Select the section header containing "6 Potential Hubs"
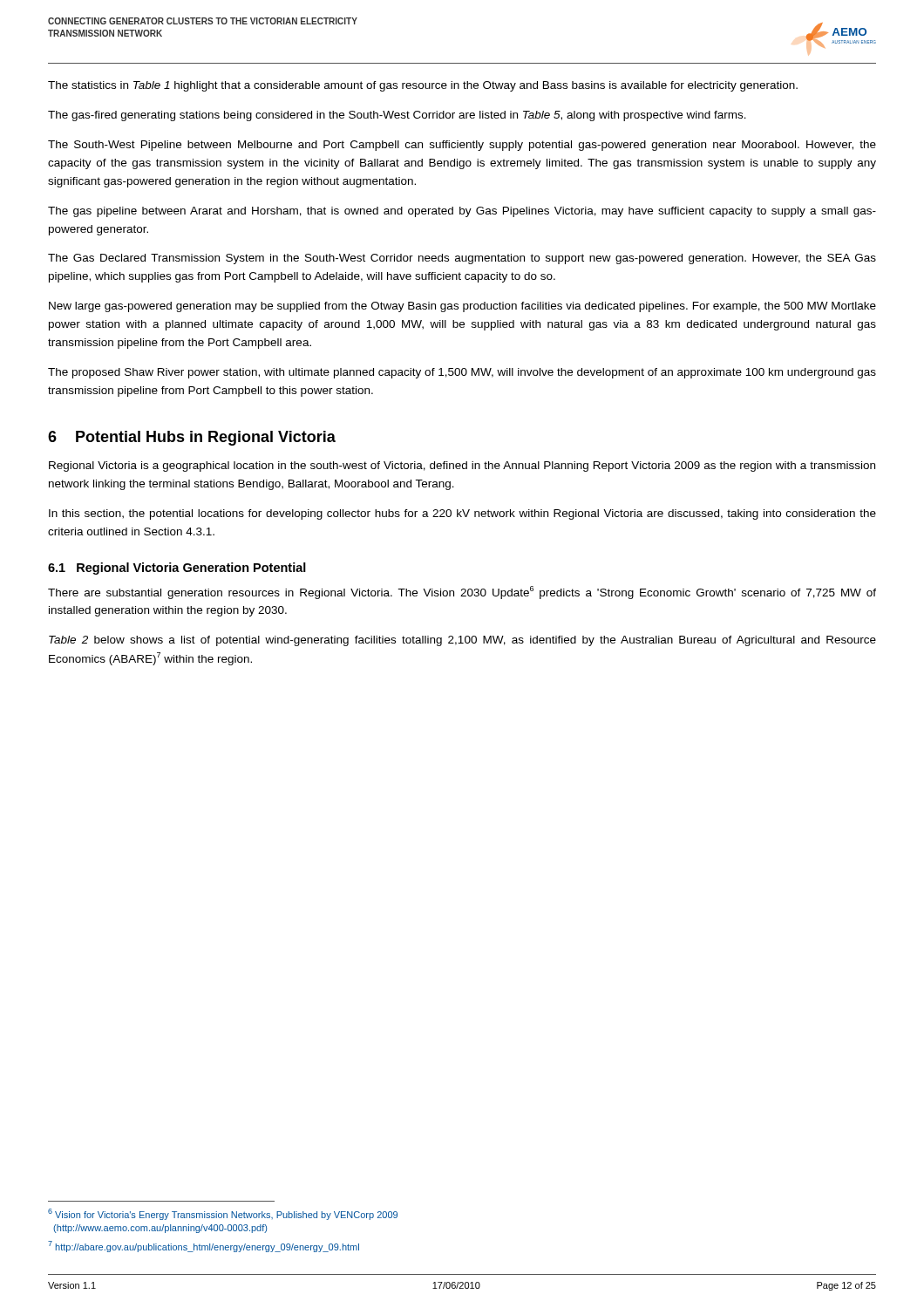924x1308 pixels. coord(192,437)
